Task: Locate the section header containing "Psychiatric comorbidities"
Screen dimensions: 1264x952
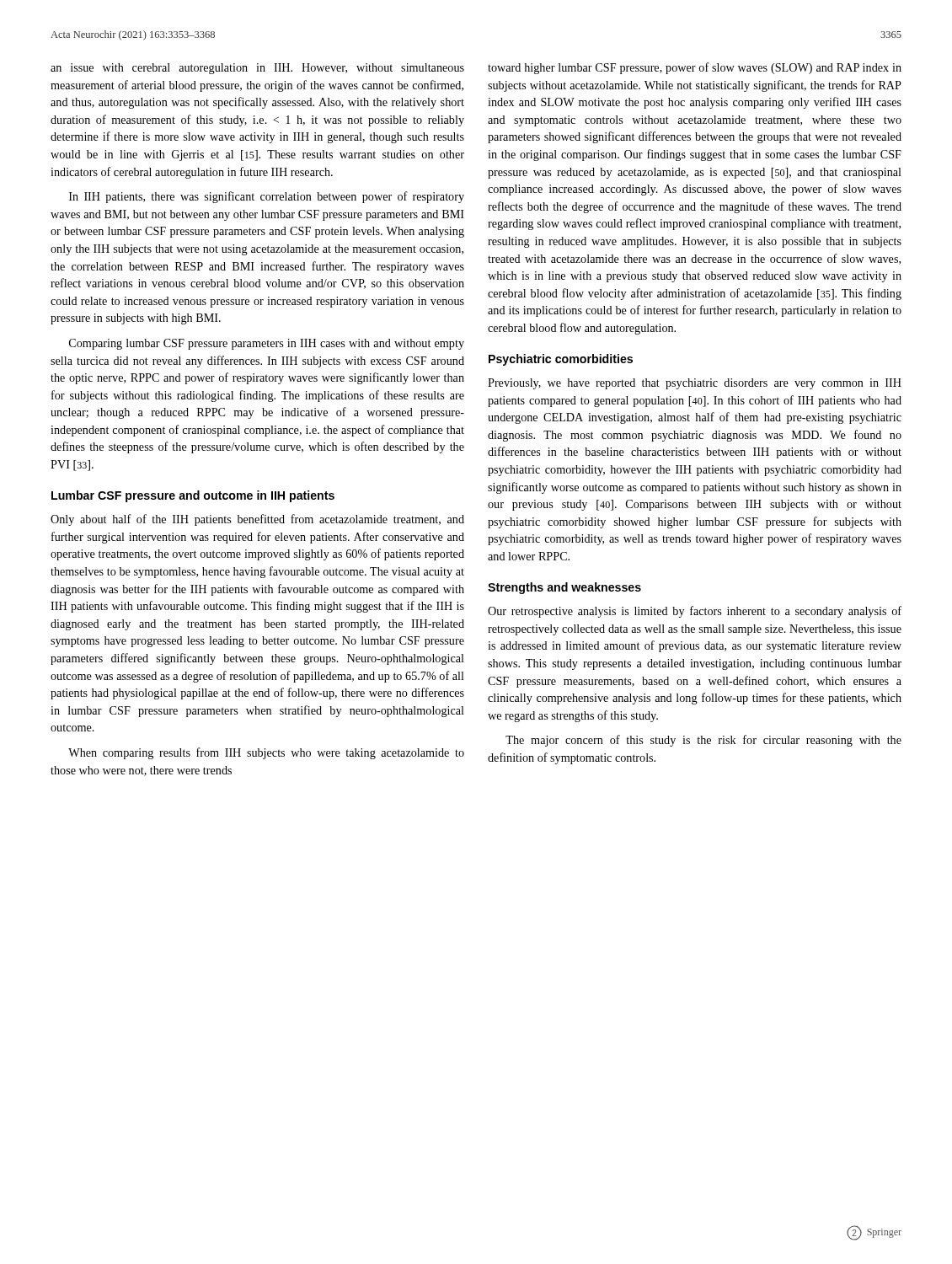Action: [561, 359]
